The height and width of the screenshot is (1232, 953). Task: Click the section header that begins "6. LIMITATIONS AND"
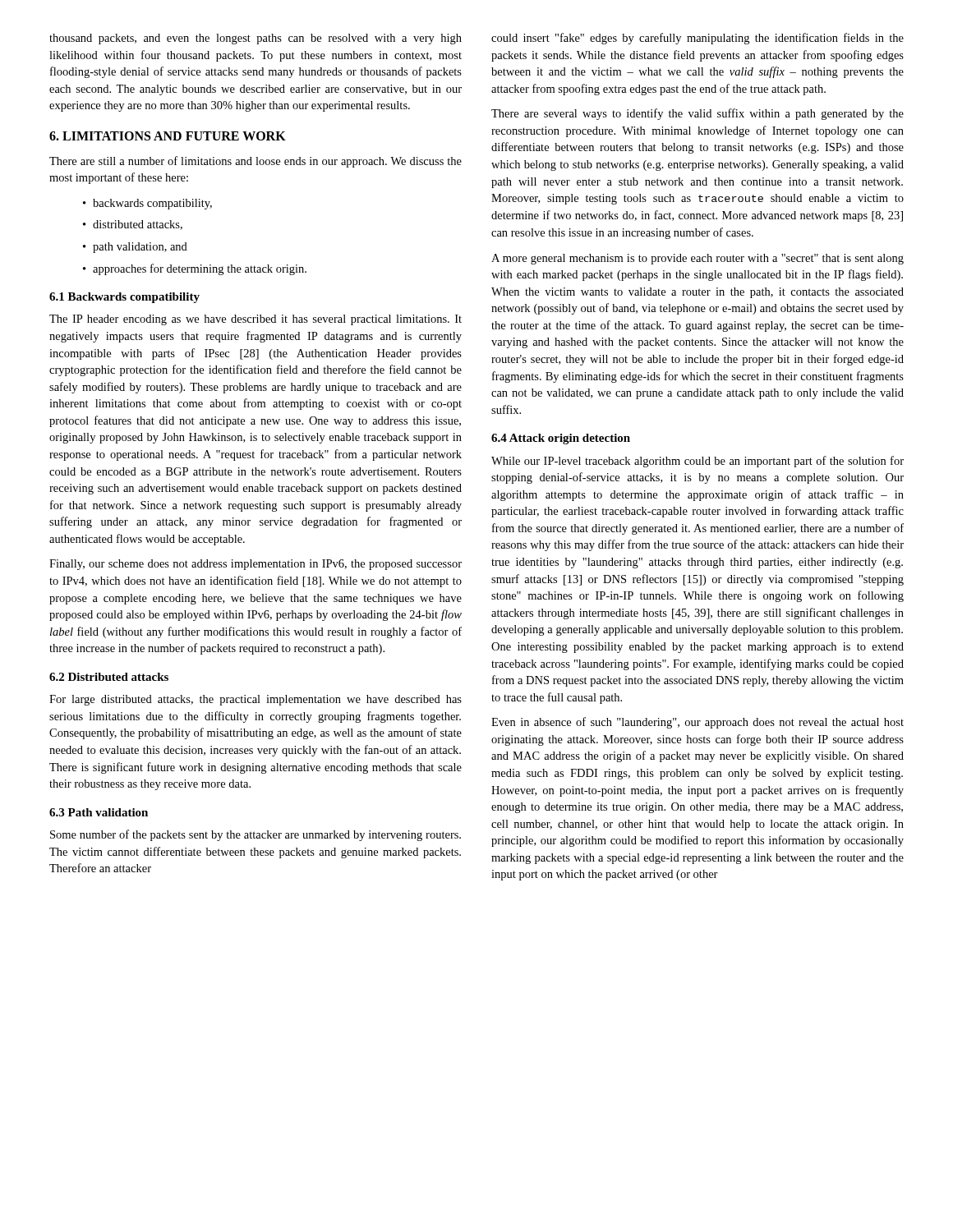(167, 136)
